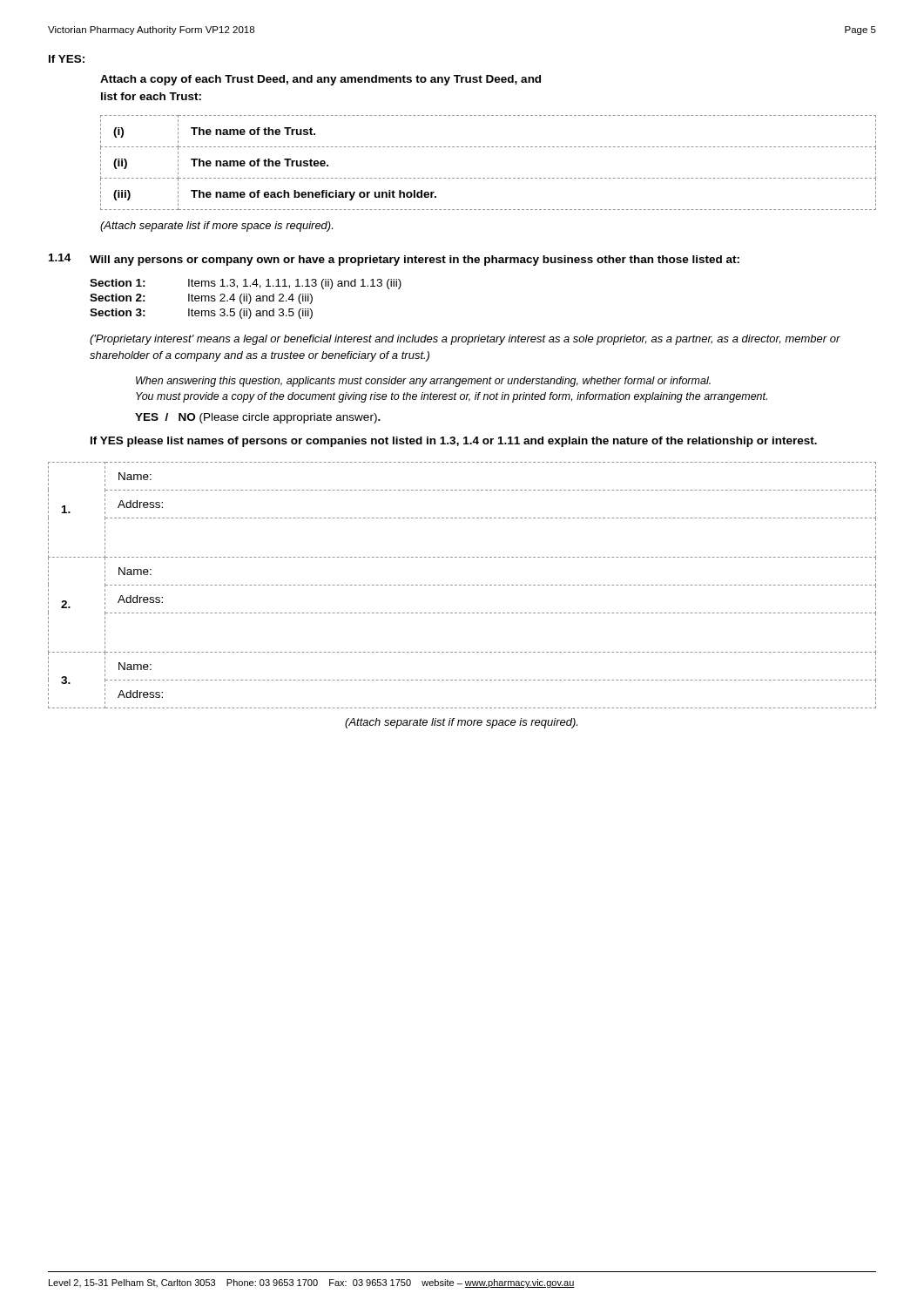Screen dimensions: 1307x924
Task: Select the table that reads "Section 2:"
Action: point(462,297)
